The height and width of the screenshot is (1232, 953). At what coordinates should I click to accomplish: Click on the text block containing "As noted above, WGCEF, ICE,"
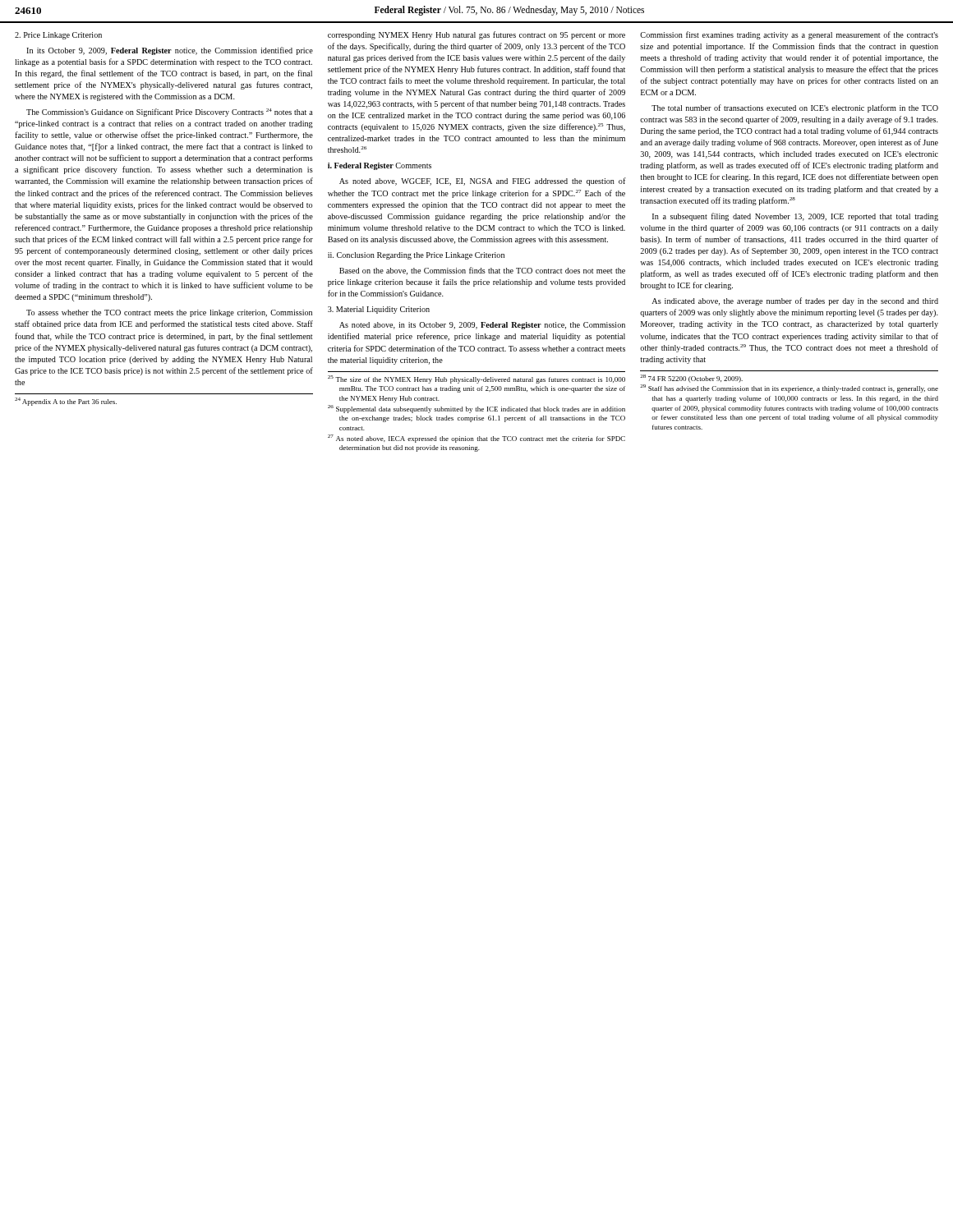[476, 211]
